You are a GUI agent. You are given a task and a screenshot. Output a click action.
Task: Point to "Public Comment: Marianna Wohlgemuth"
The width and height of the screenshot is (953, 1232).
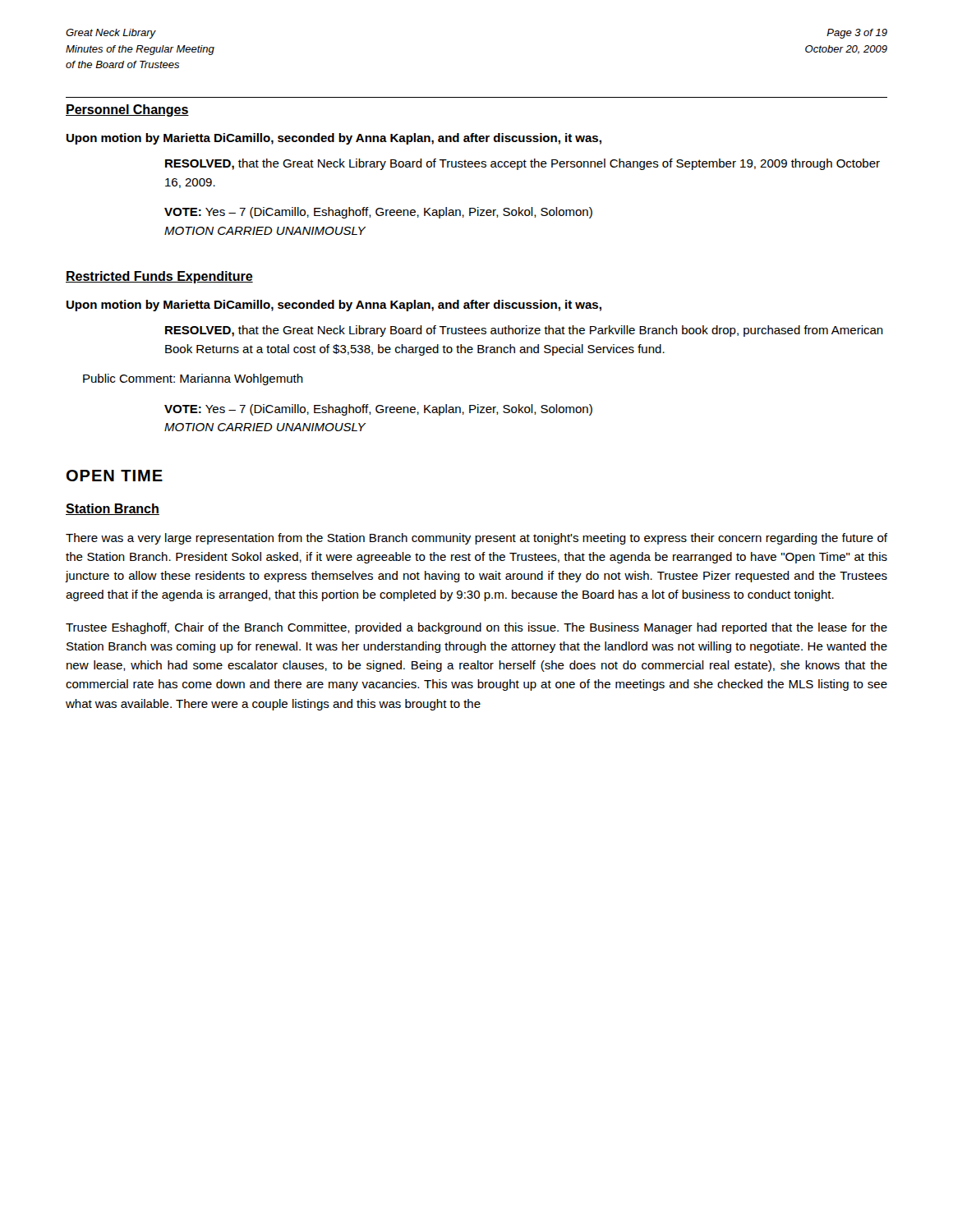coord(193,378)
